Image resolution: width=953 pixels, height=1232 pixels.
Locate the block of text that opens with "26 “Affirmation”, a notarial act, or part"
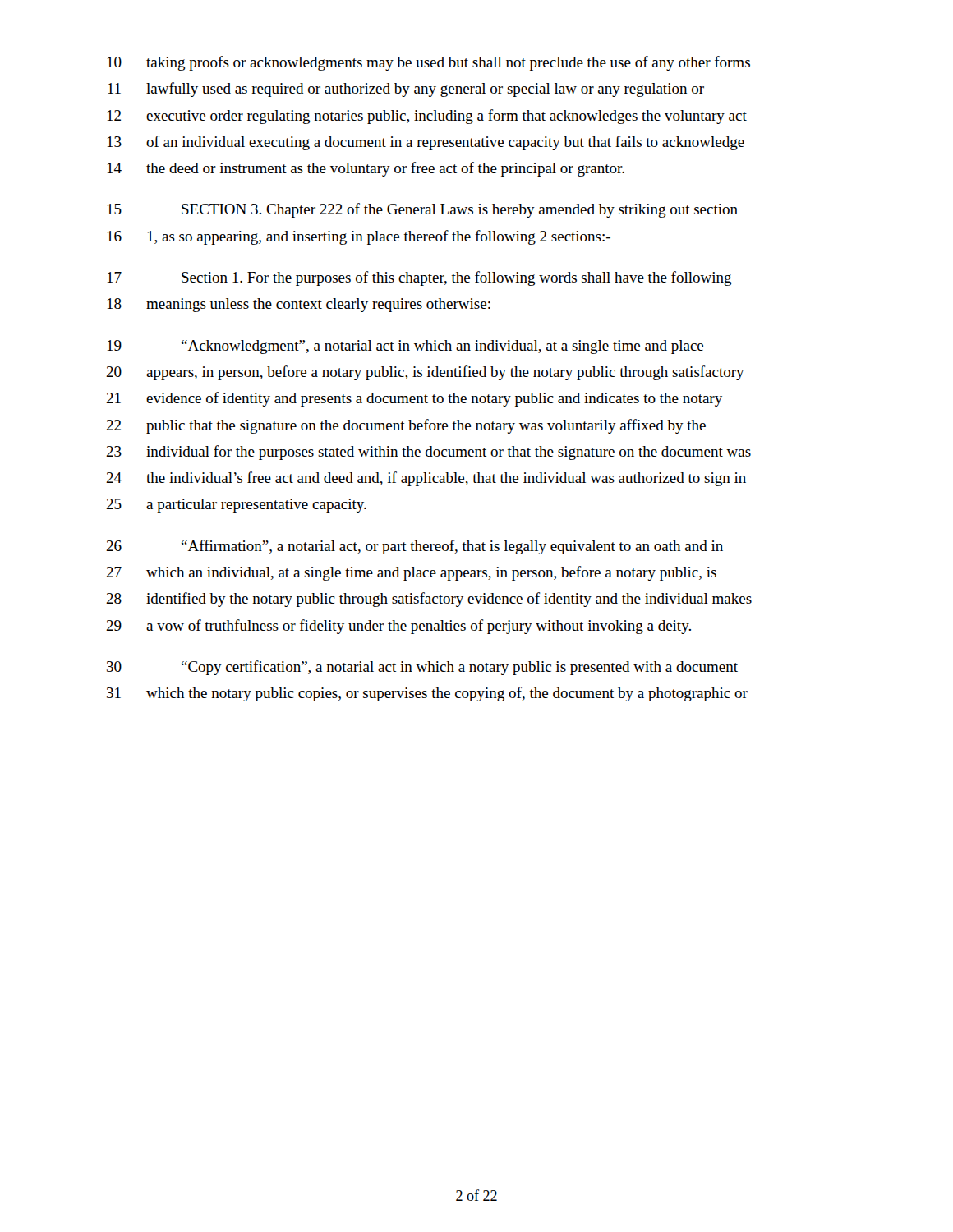tap(485, 546)
